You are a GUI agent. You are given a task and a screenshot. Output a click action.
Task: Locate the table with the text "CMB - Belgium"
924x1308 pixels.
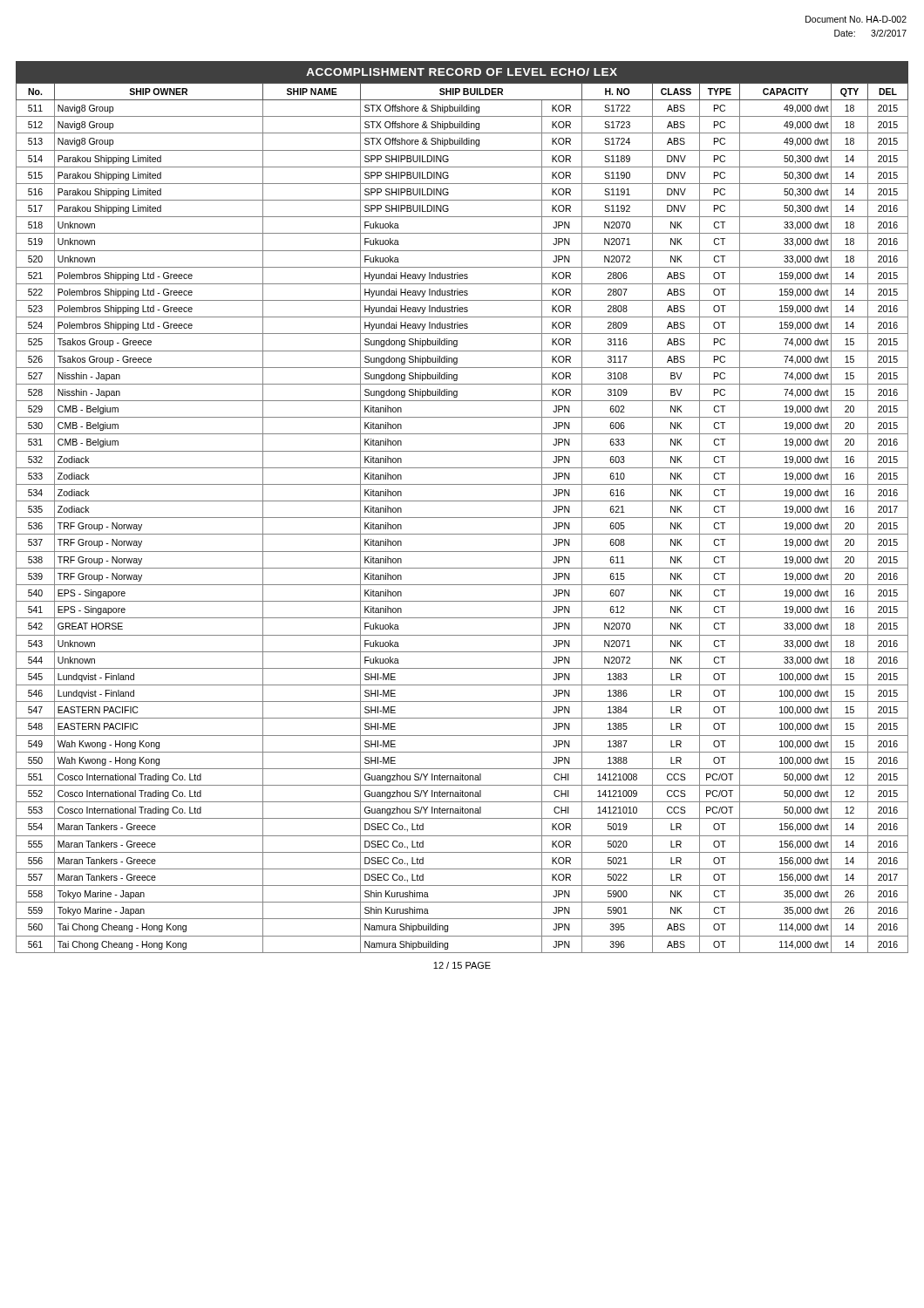462,518
